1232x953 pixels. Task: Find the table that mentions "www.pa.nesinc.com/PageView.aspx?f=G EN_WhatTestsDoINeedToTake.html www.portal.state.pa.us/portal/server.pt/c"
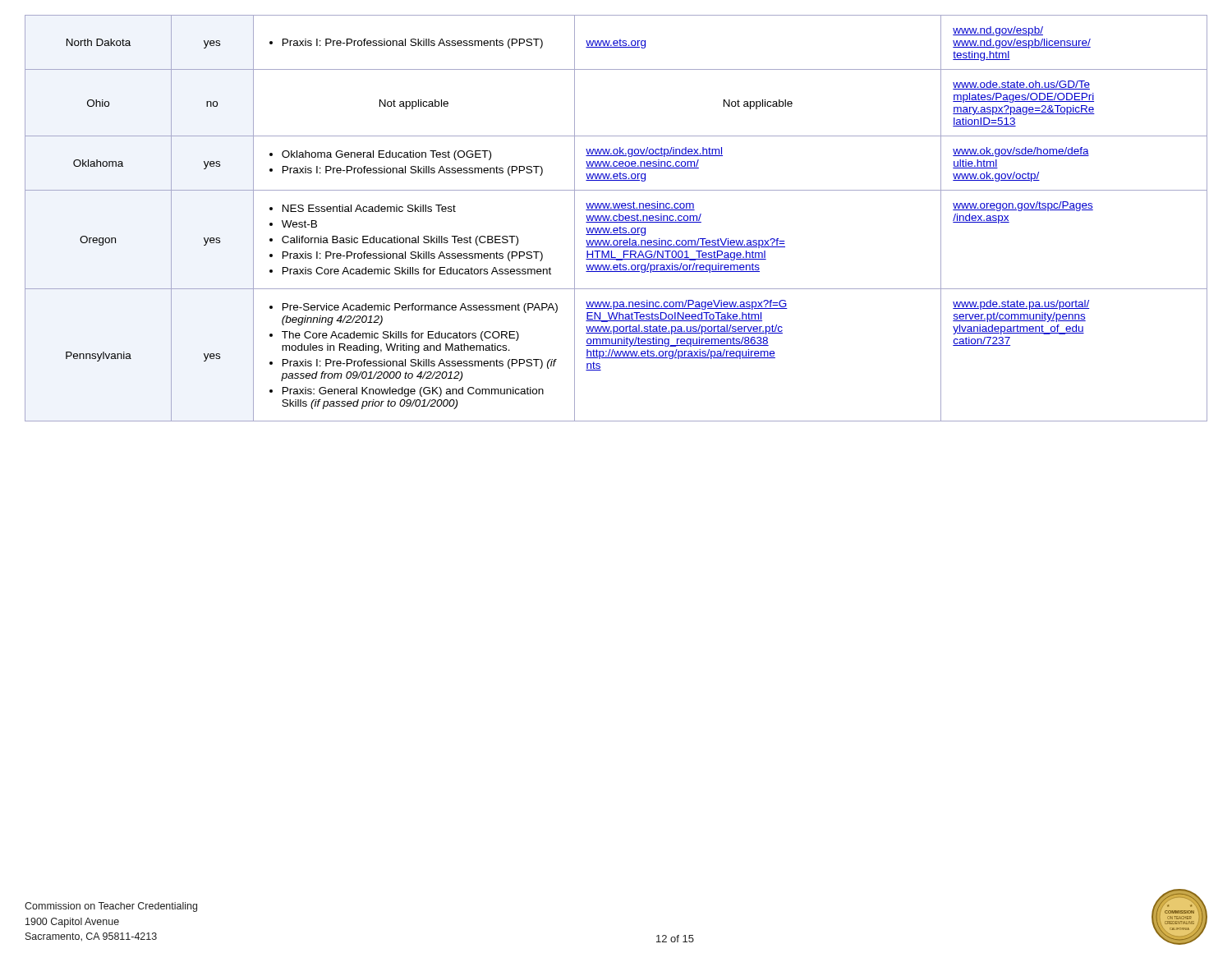tap(616, 448)
